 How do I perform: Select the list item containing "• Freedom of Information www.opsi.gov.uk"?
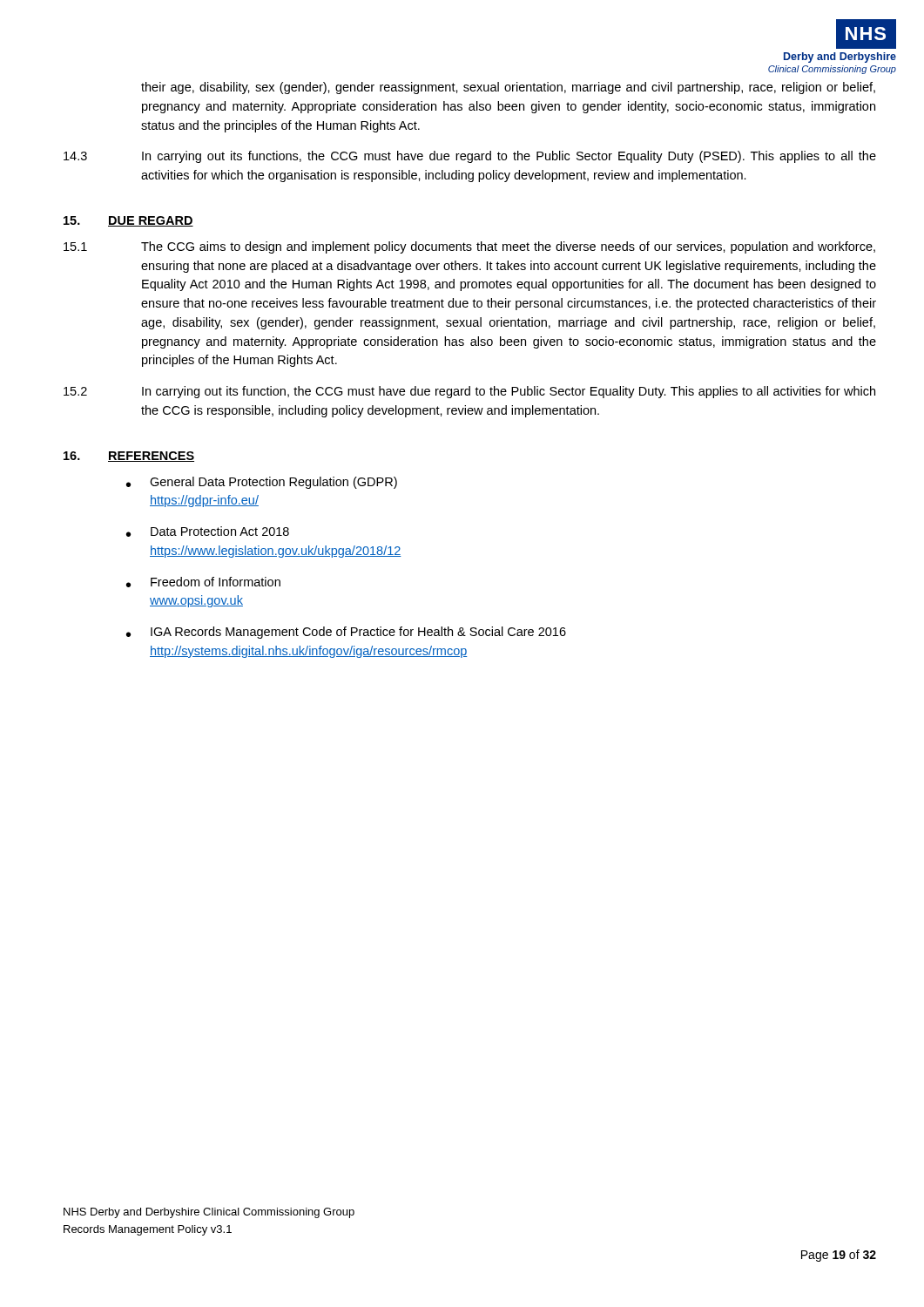tap(203, 592)
